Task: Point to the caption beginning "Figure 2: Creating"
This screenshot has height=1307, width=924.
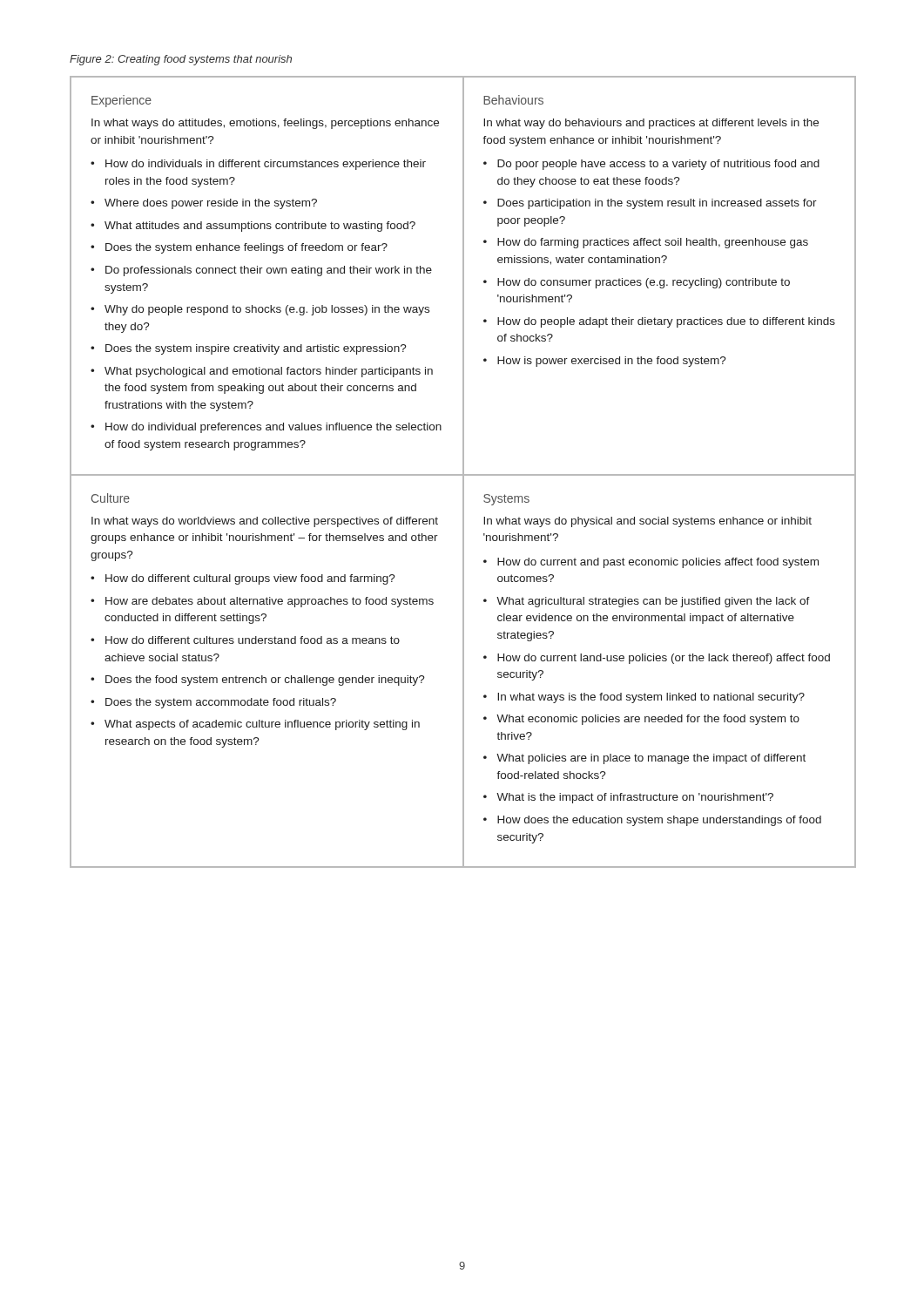Action: tap(181, 59)
